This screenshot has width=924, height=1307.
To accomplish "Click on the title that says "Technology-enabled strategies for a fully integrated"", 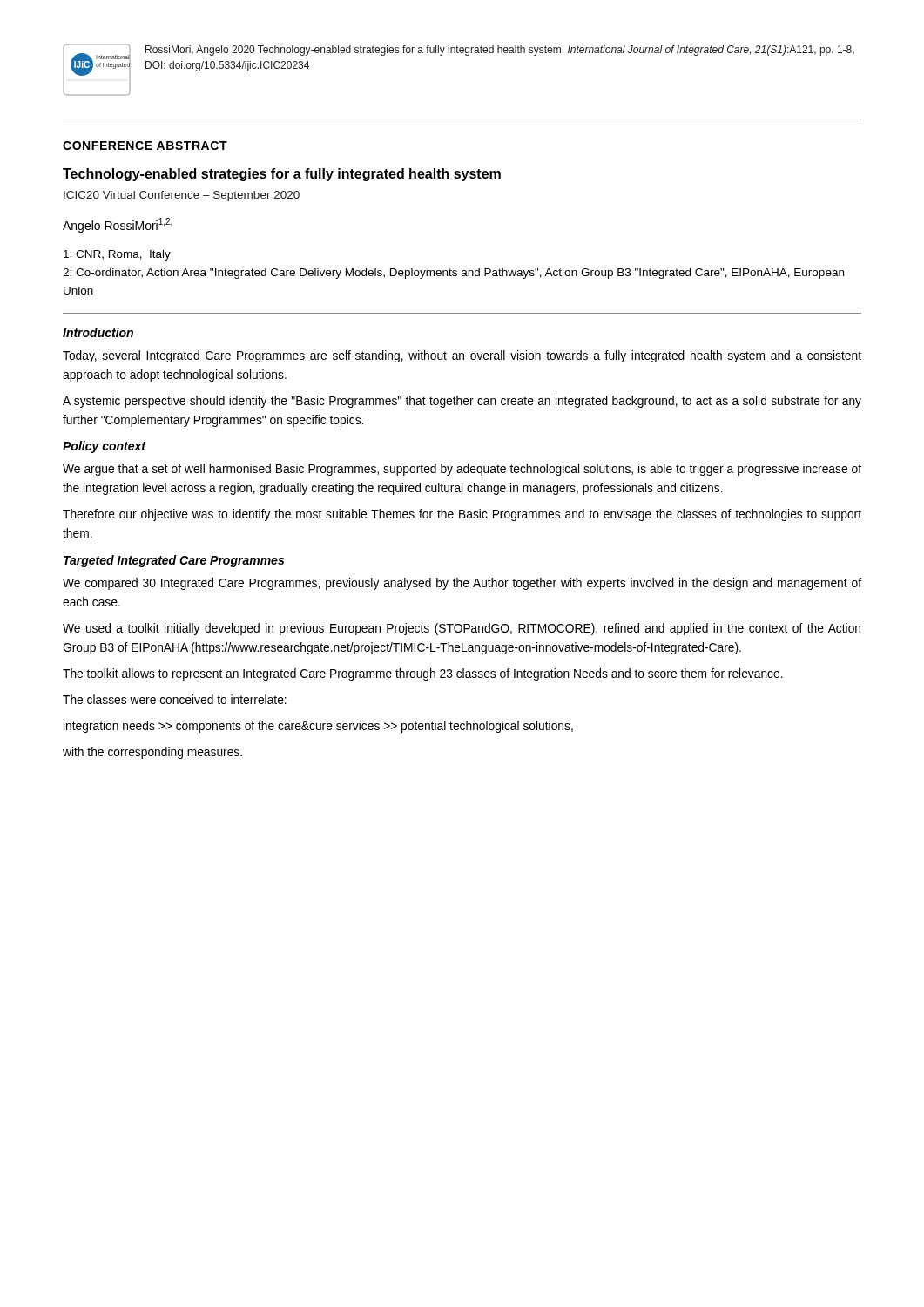I will [282, 174].
